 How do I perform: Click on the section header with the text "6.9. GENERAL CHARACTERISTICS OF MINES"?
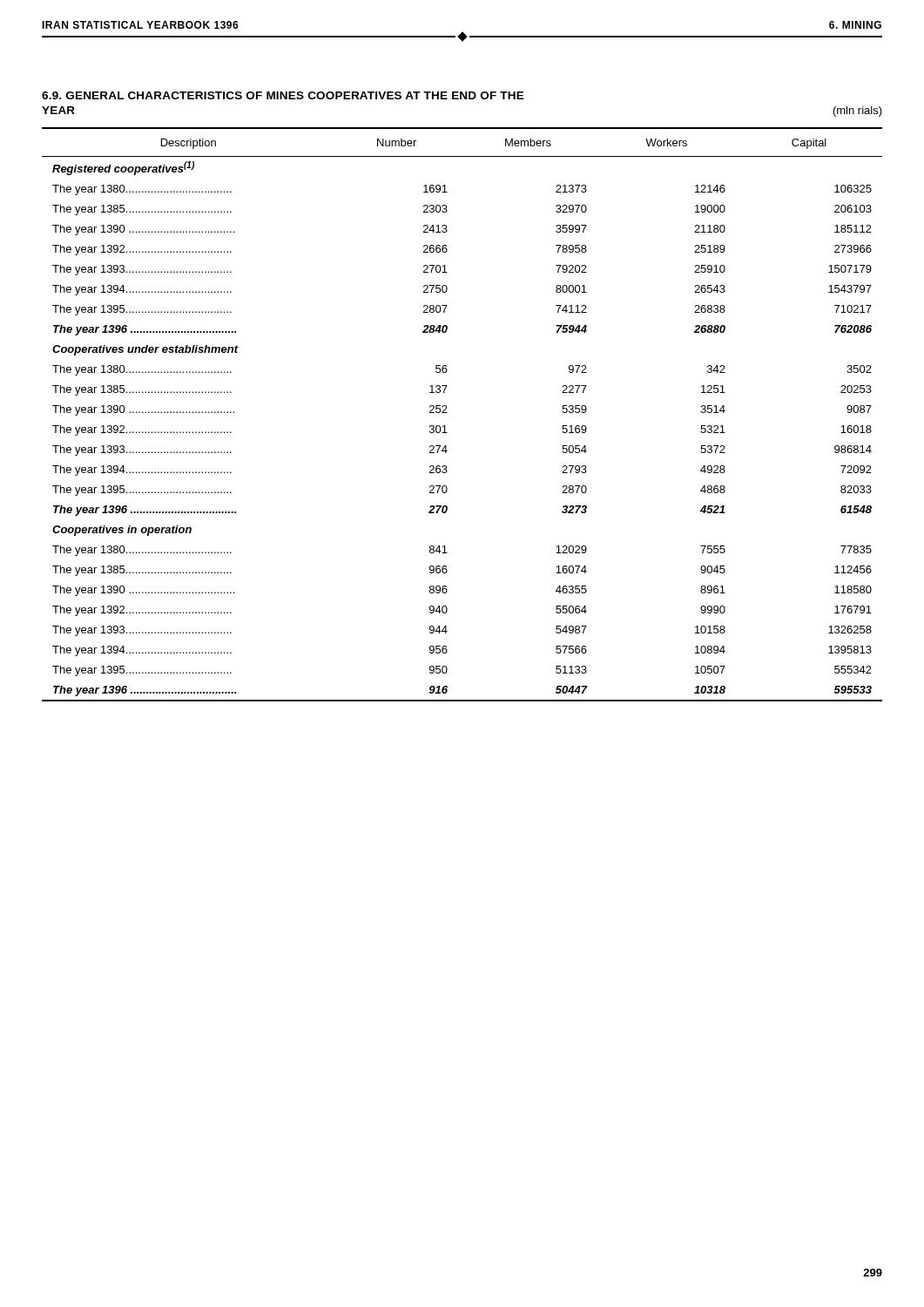pyautogui.click(x=462, y=104)
